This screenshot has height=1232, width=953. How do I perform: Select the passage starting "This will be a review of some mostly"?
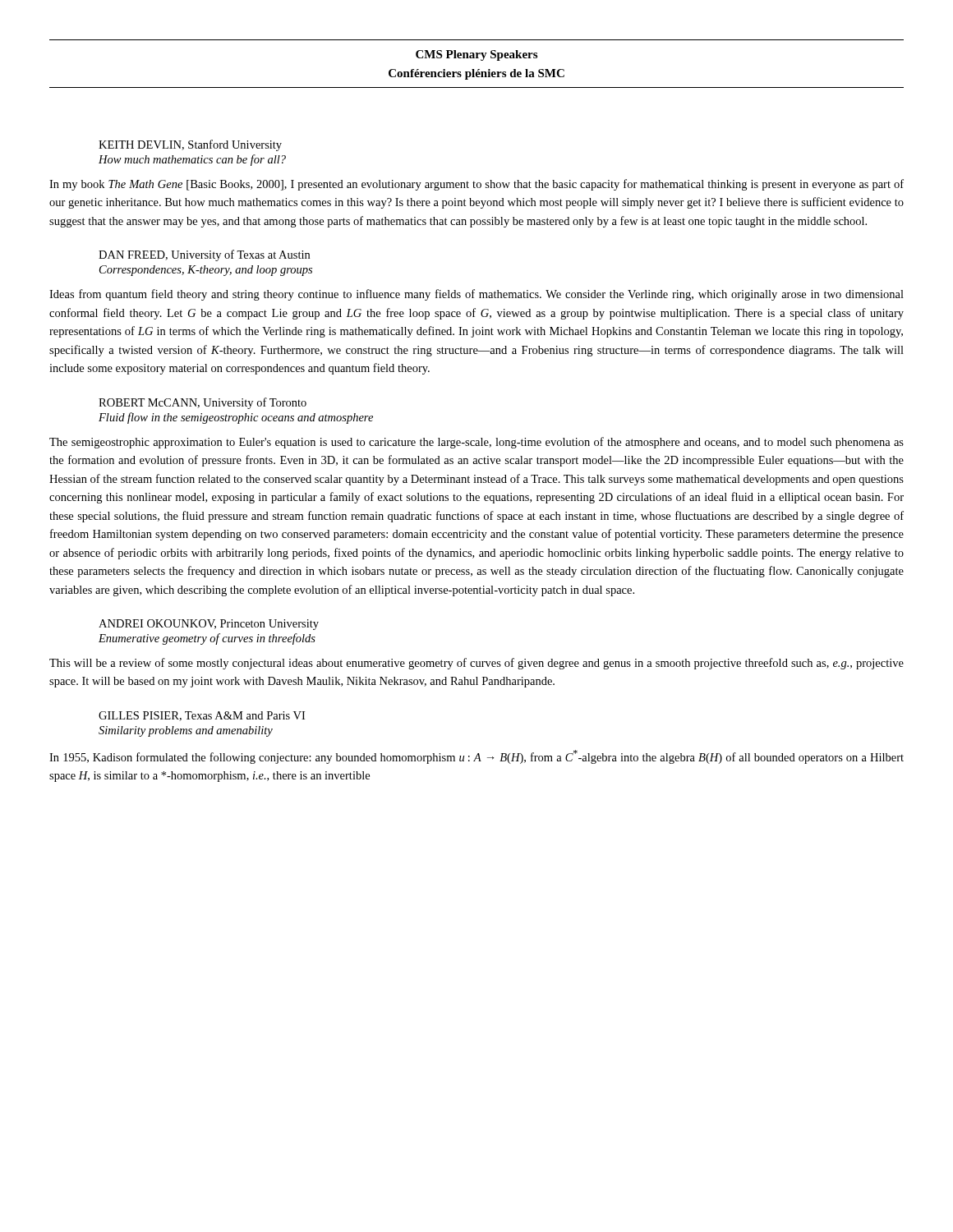pyautogui.click(x=476, y=672)
